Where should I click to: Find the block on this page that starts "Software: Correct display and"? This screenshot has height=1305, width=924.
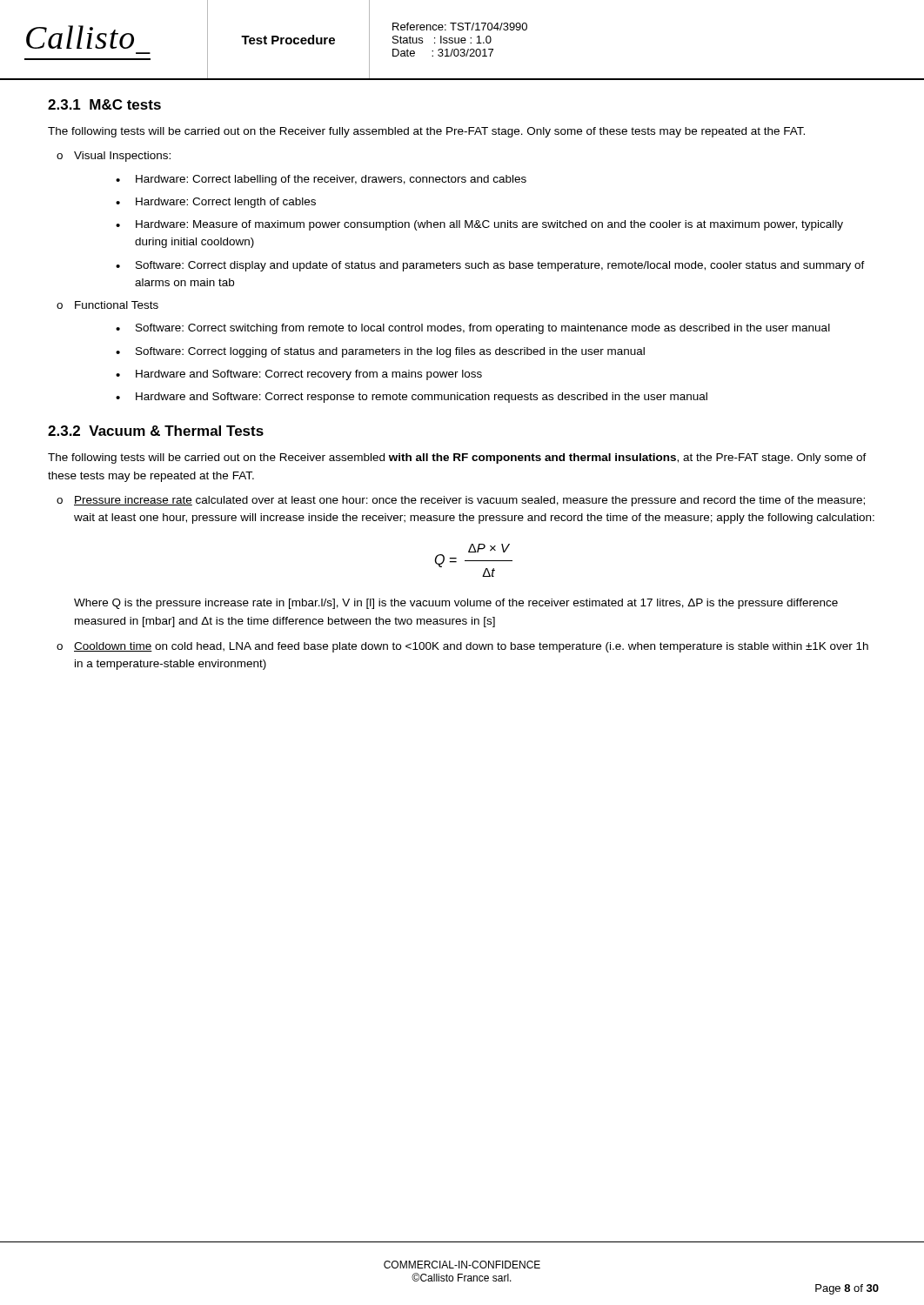(500, 273)
